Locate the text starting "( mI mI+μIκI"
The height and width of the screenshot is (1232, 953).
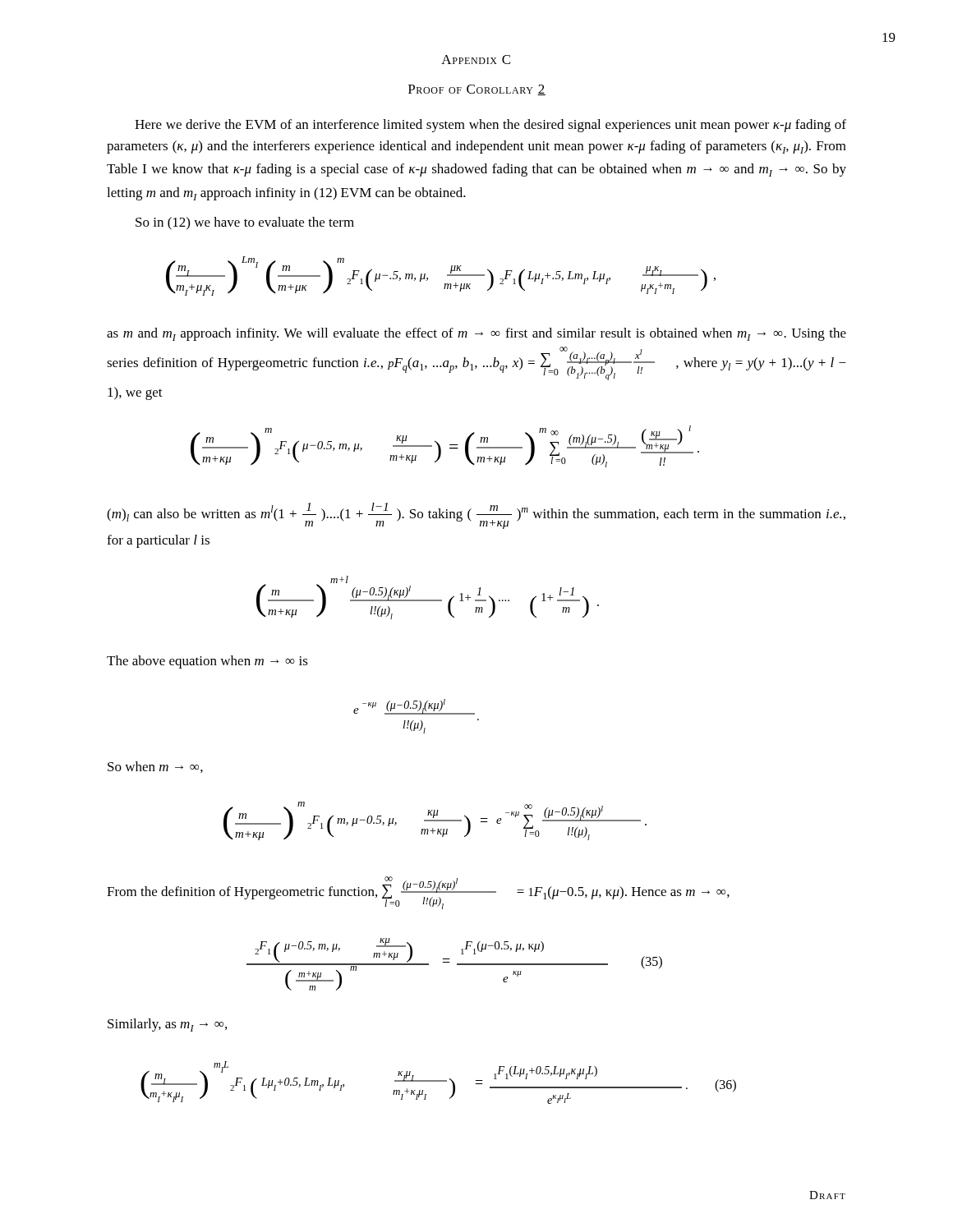(x=476, y=278)
